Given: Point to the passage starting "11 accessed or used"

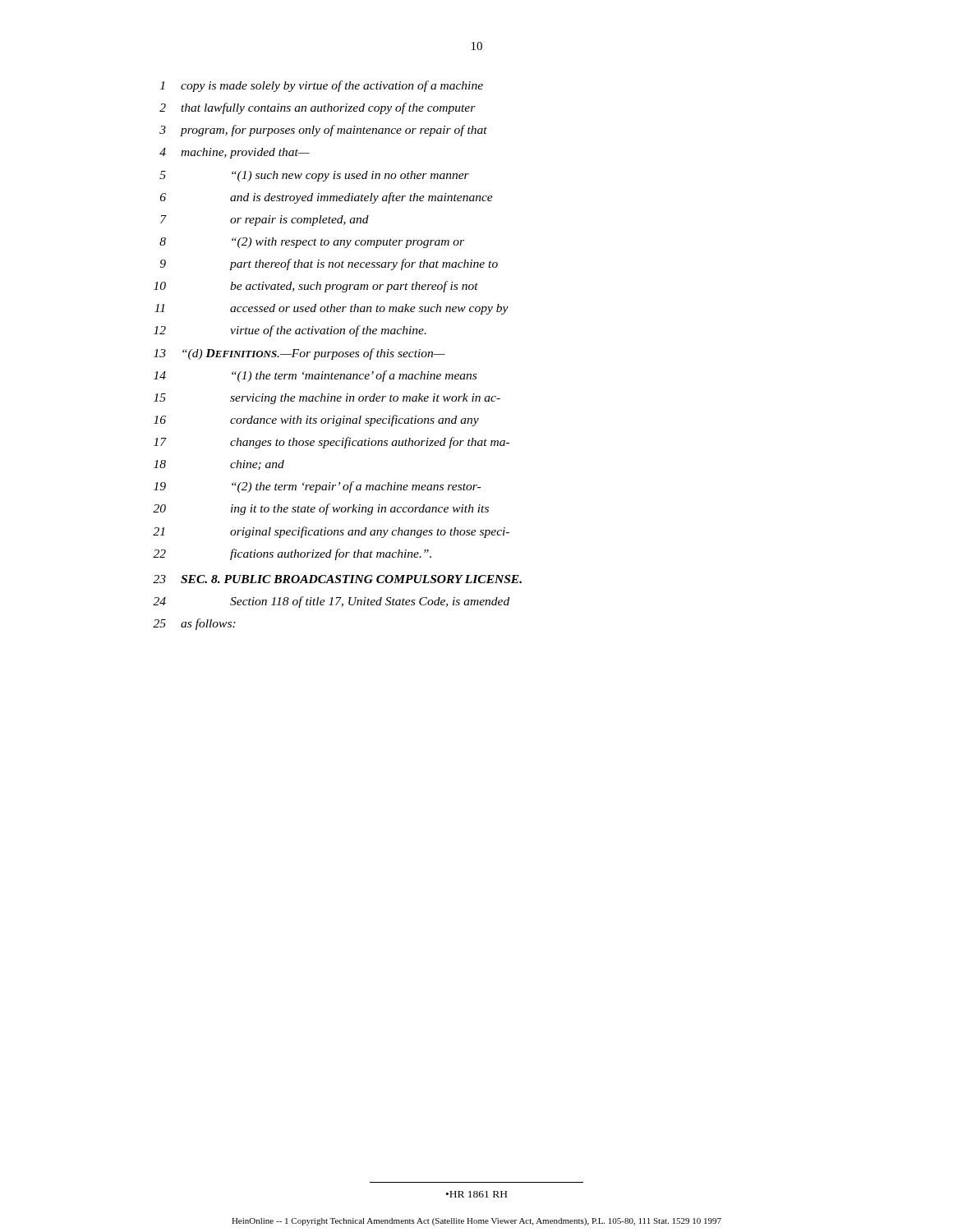Looking at the screenshot, I should (501, 308).
